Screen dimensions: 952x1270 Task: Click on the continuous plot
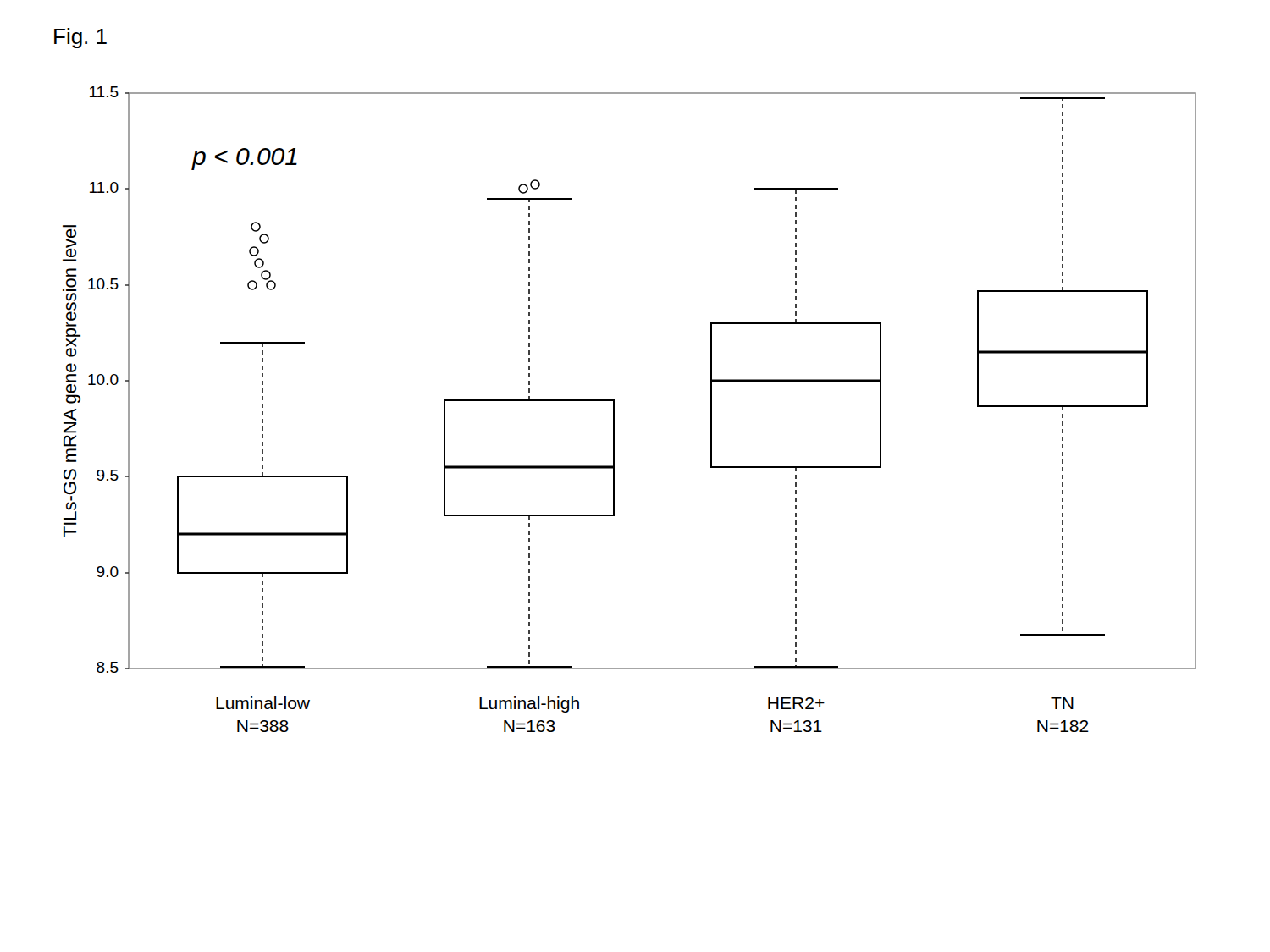pos(635,423)
